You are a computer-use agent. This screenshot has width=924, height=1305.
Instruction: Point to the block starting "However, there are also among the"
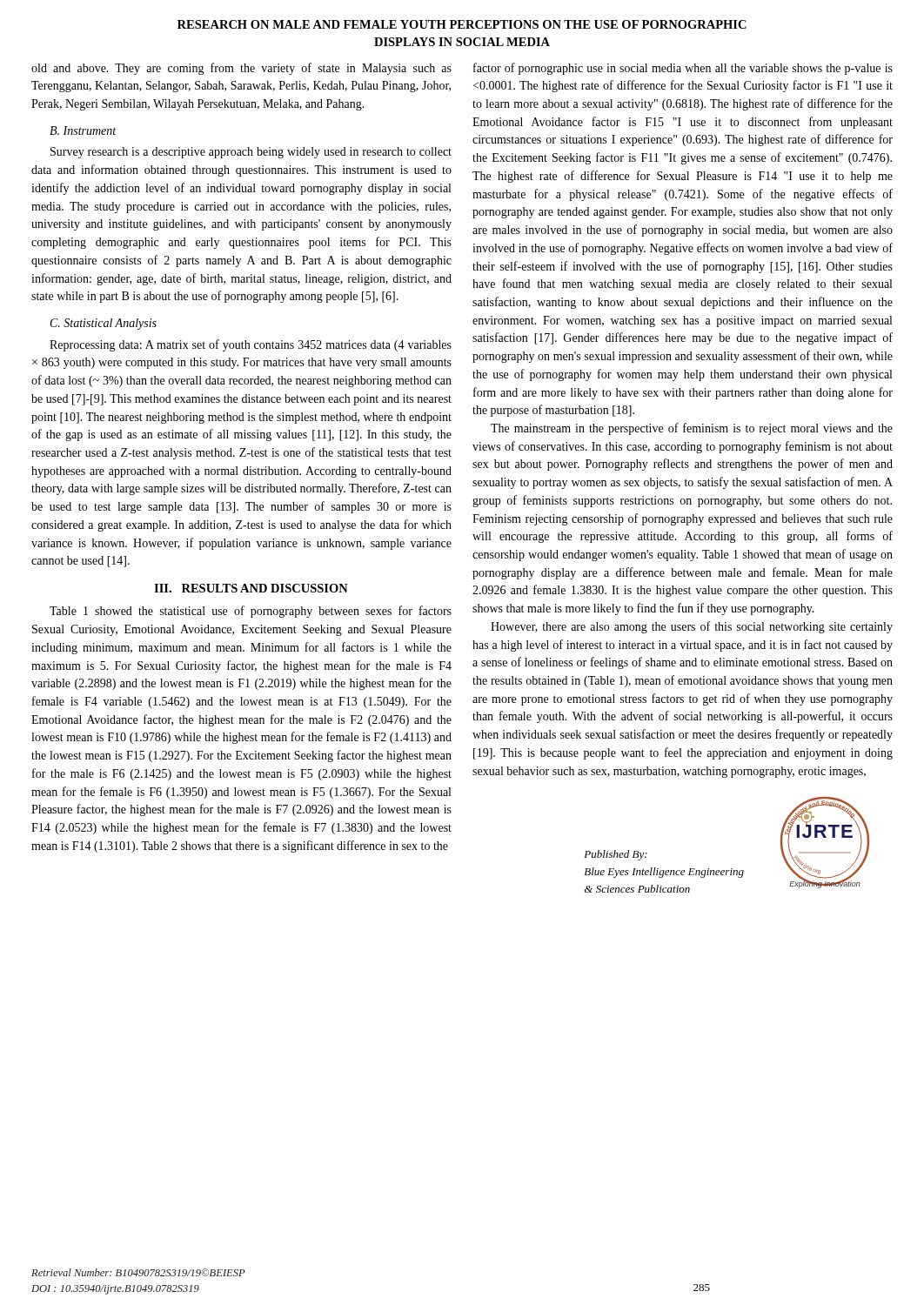click(683, 700)
